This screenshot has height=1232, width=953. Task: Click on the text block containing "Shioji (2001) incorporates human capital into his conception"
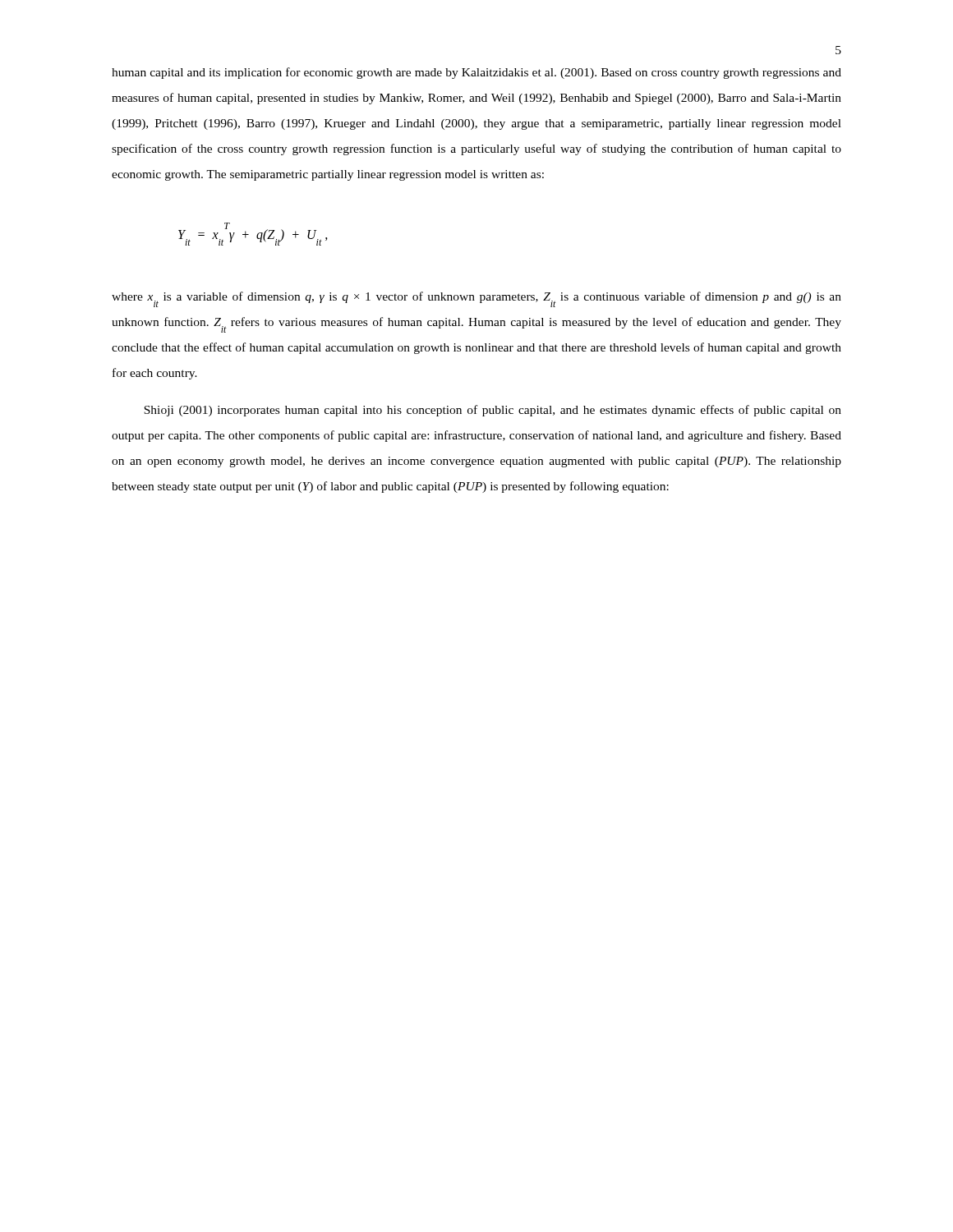tap(476, 448)
